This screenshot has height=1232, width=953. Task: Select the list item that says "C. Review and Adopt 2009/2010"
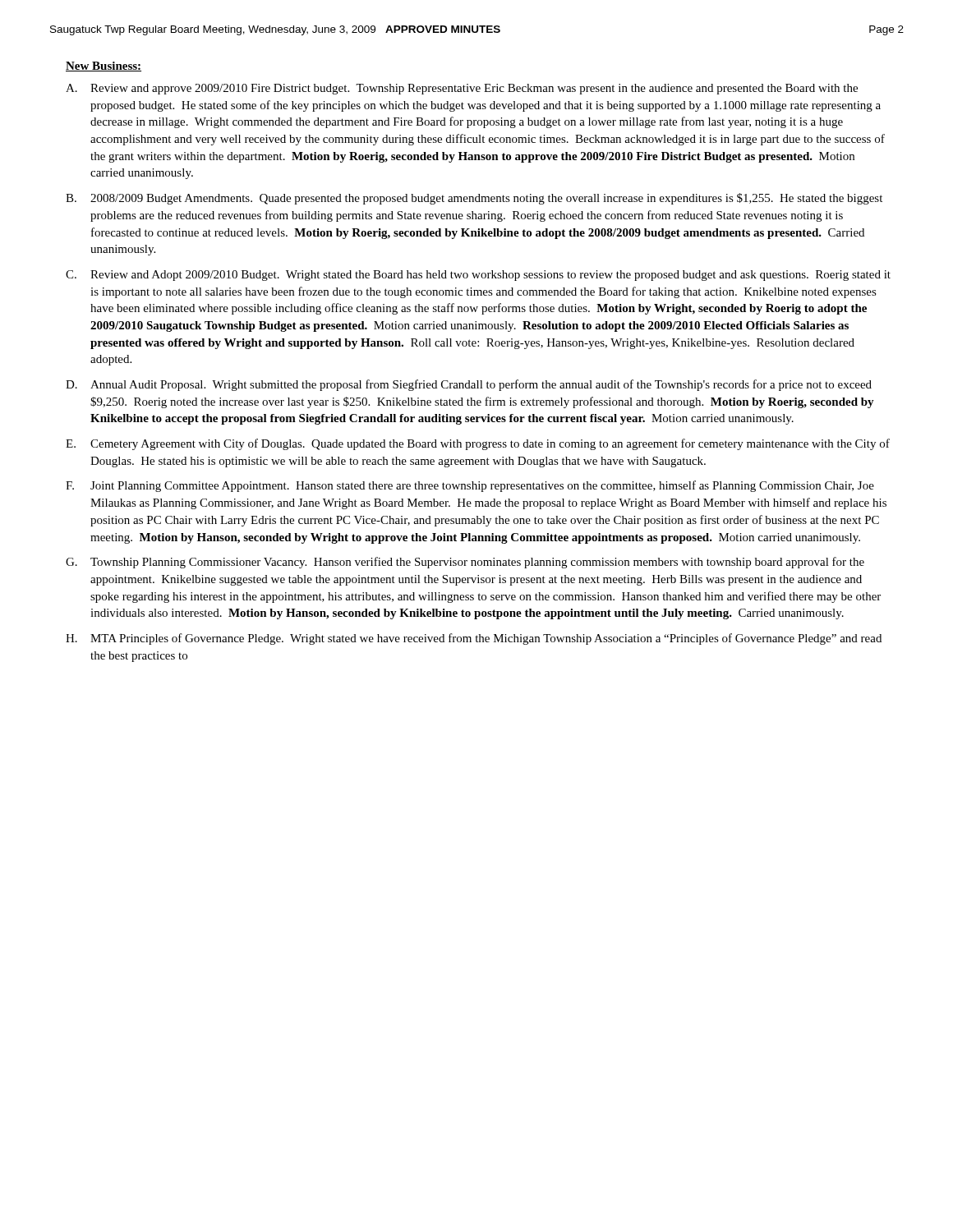pyautogui.click(x=479, y=317)
